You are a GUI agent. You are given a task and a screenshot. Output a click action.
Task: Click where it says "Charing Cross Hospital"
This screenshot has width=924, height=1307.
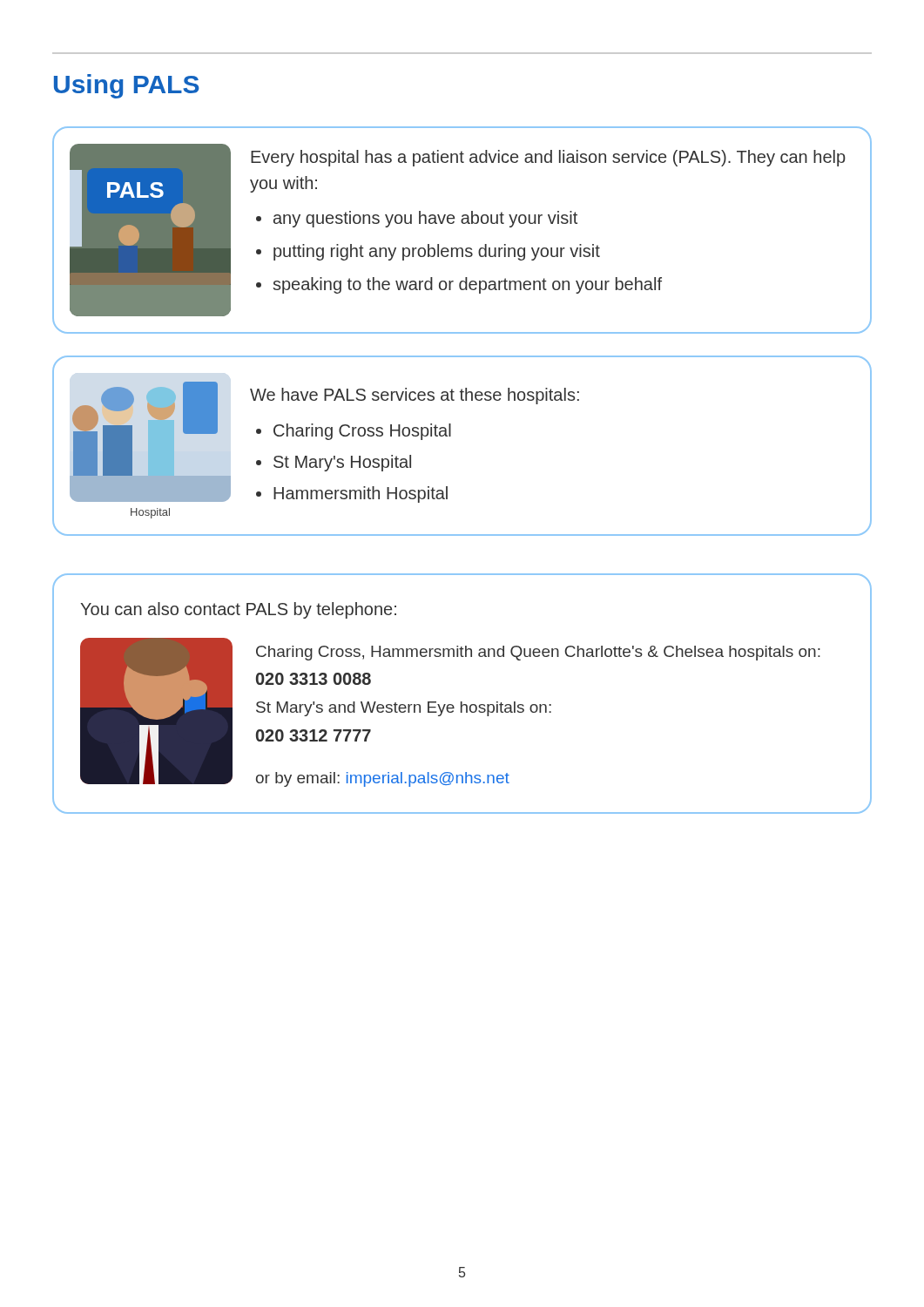(362, 430)
